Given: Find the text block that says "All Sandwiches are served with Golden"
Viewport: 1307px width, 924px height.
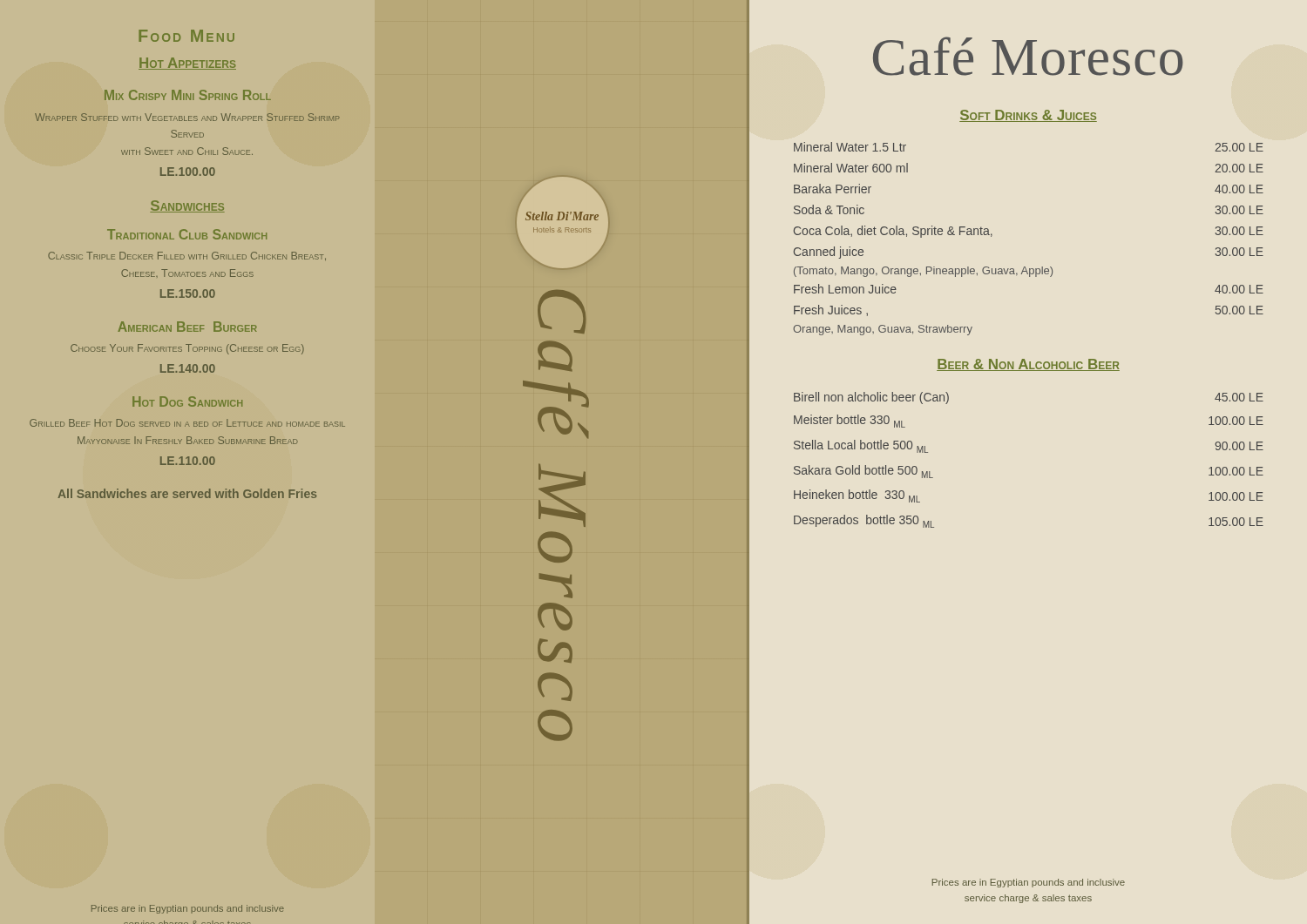Looking at the screenshot, I should coord(187,494).
